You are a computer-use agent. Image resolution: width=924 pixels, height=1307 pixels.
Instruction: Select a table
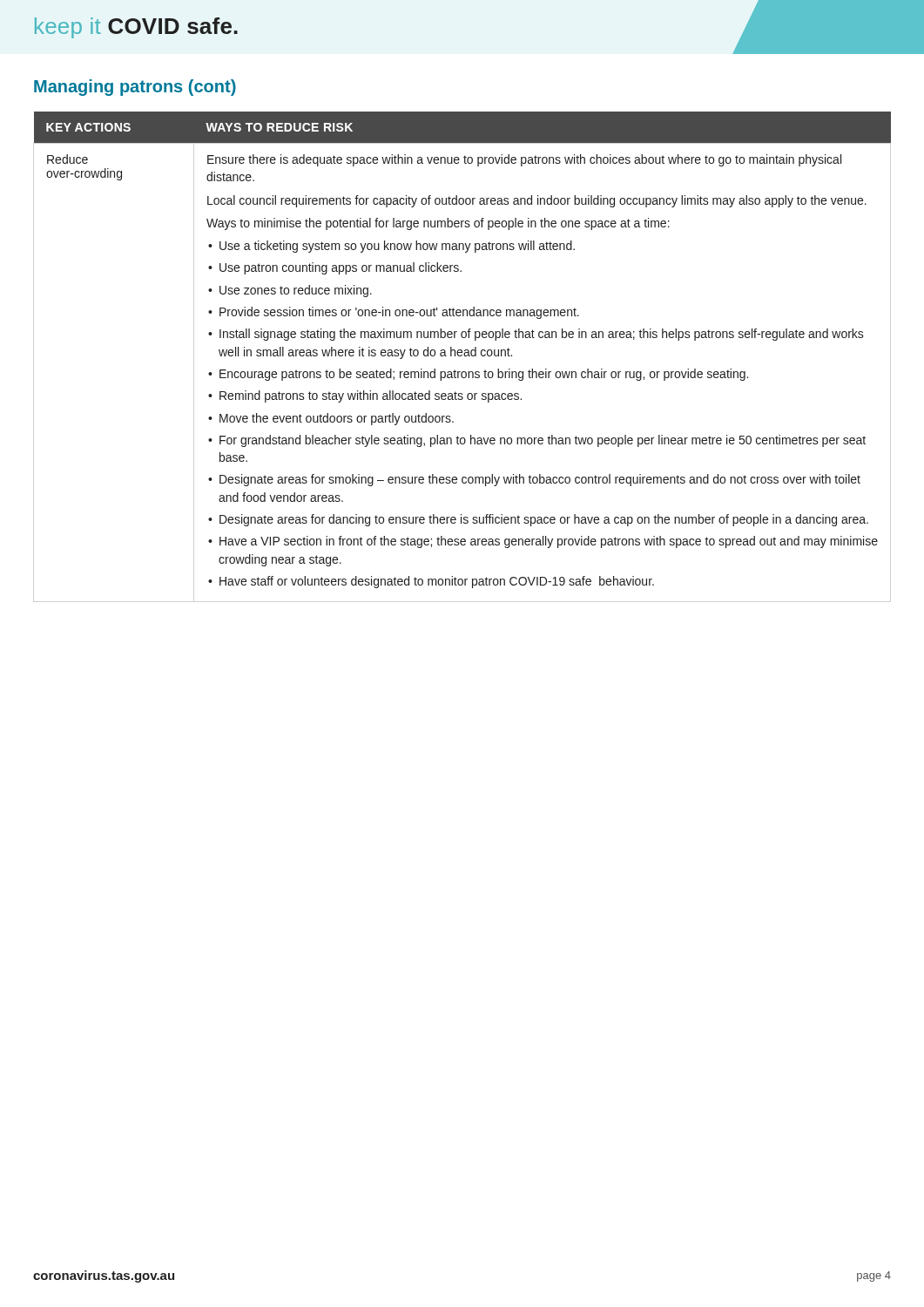[x=462, y=357]
